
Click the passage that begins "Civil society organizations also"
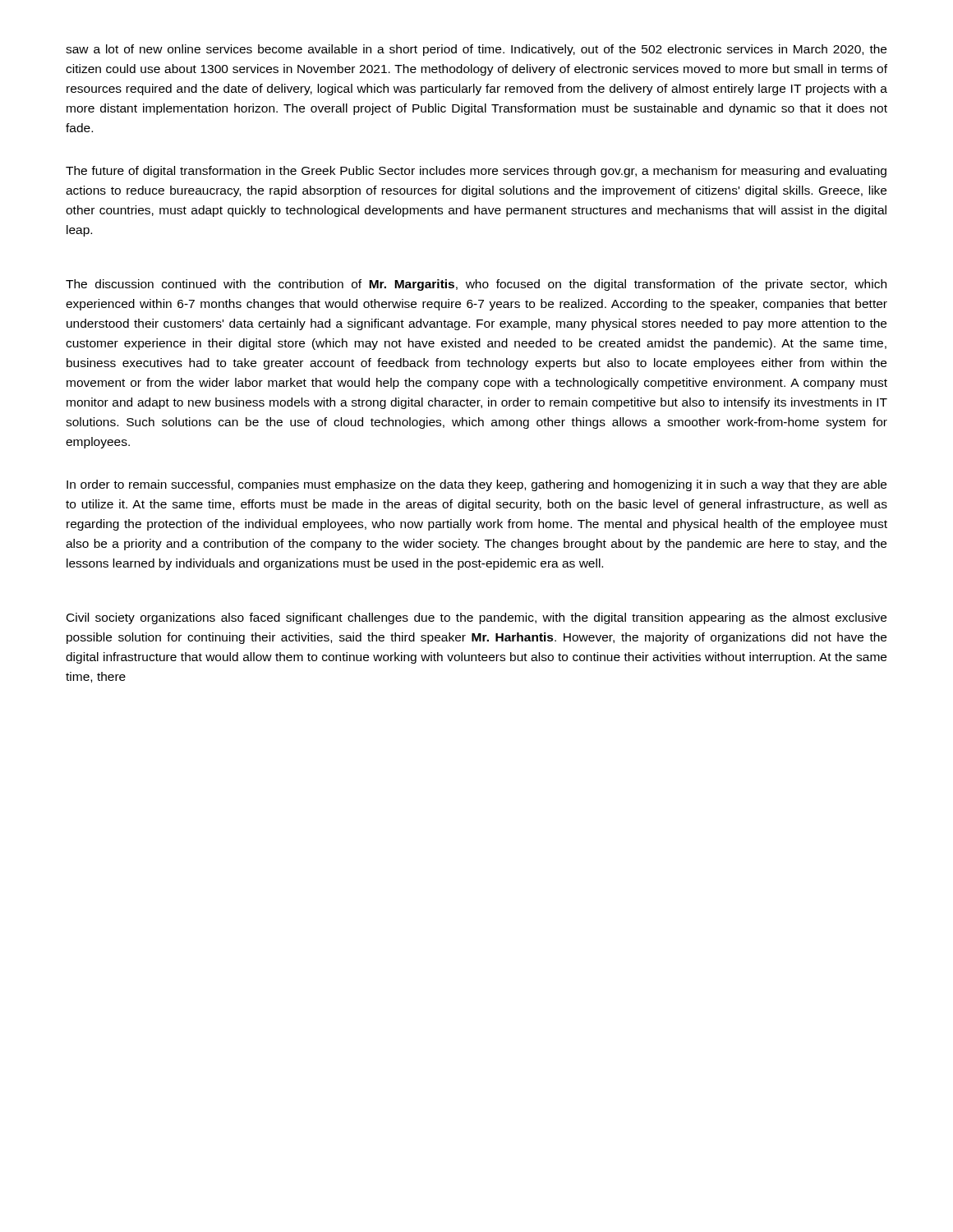point(476,647)
